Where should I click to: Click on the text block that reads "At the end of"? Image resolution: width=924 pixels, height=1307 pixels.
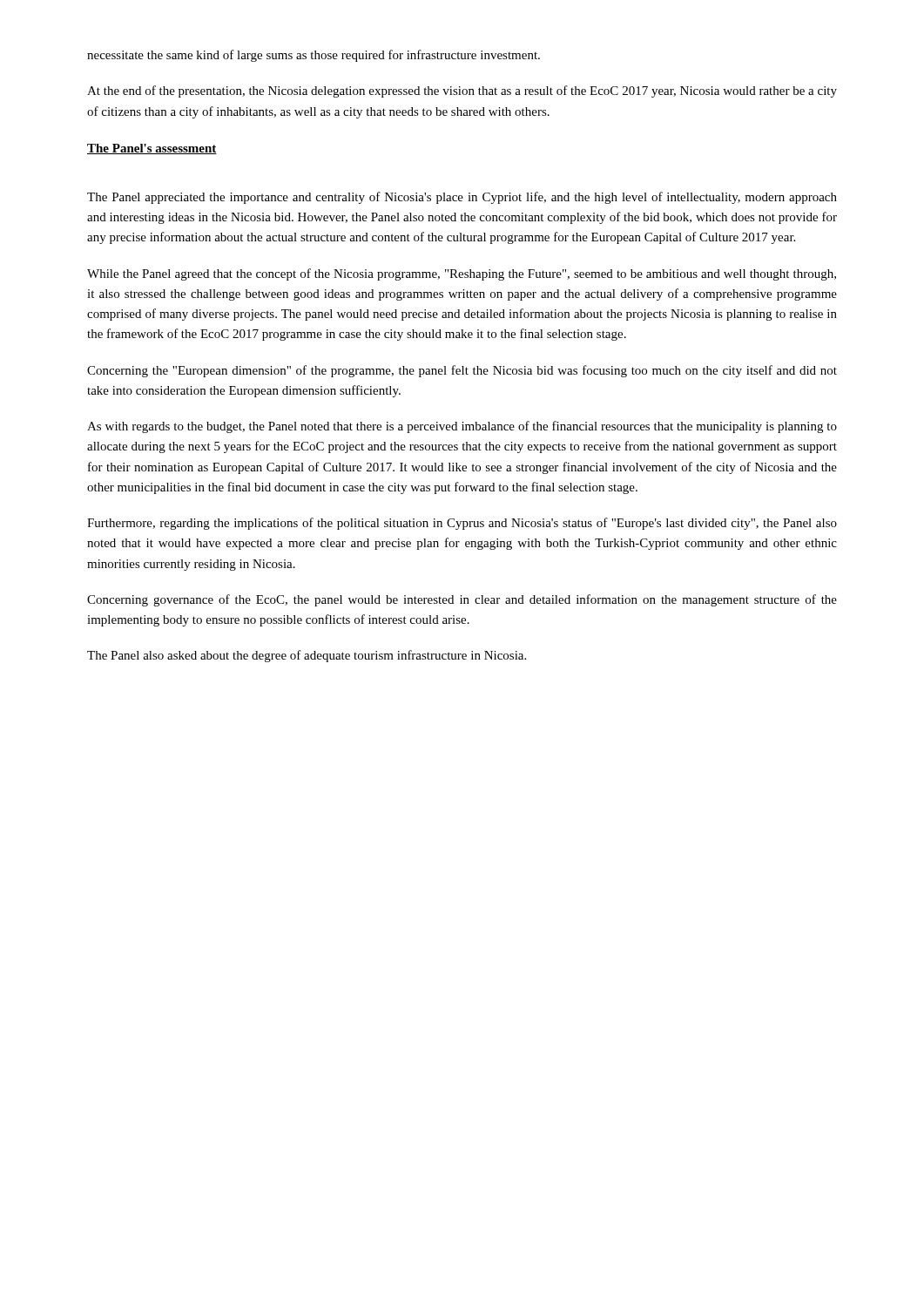(x=462, y=101)
